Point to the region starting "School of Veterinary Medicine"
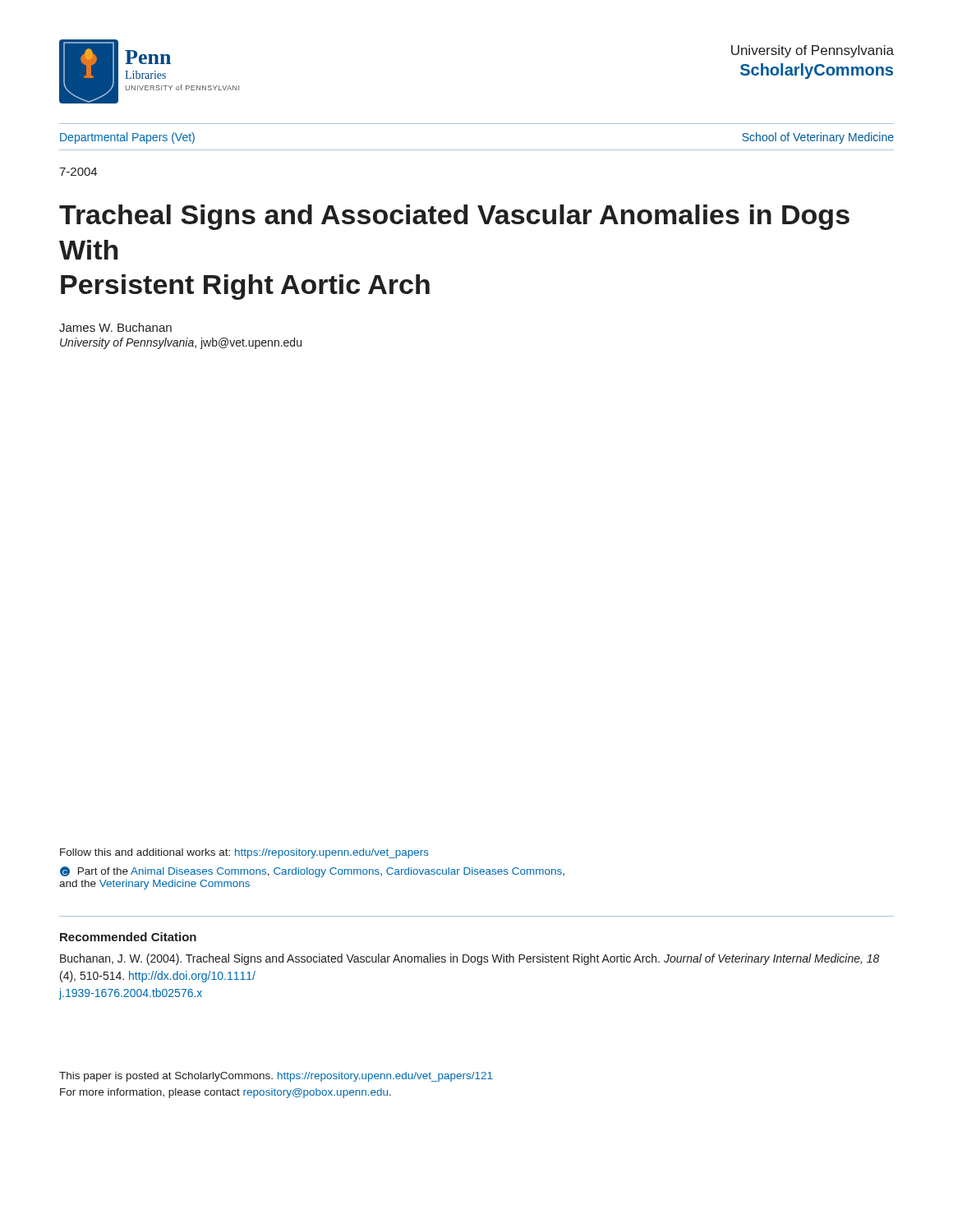The image size is (953, 1232). (818, 137)
